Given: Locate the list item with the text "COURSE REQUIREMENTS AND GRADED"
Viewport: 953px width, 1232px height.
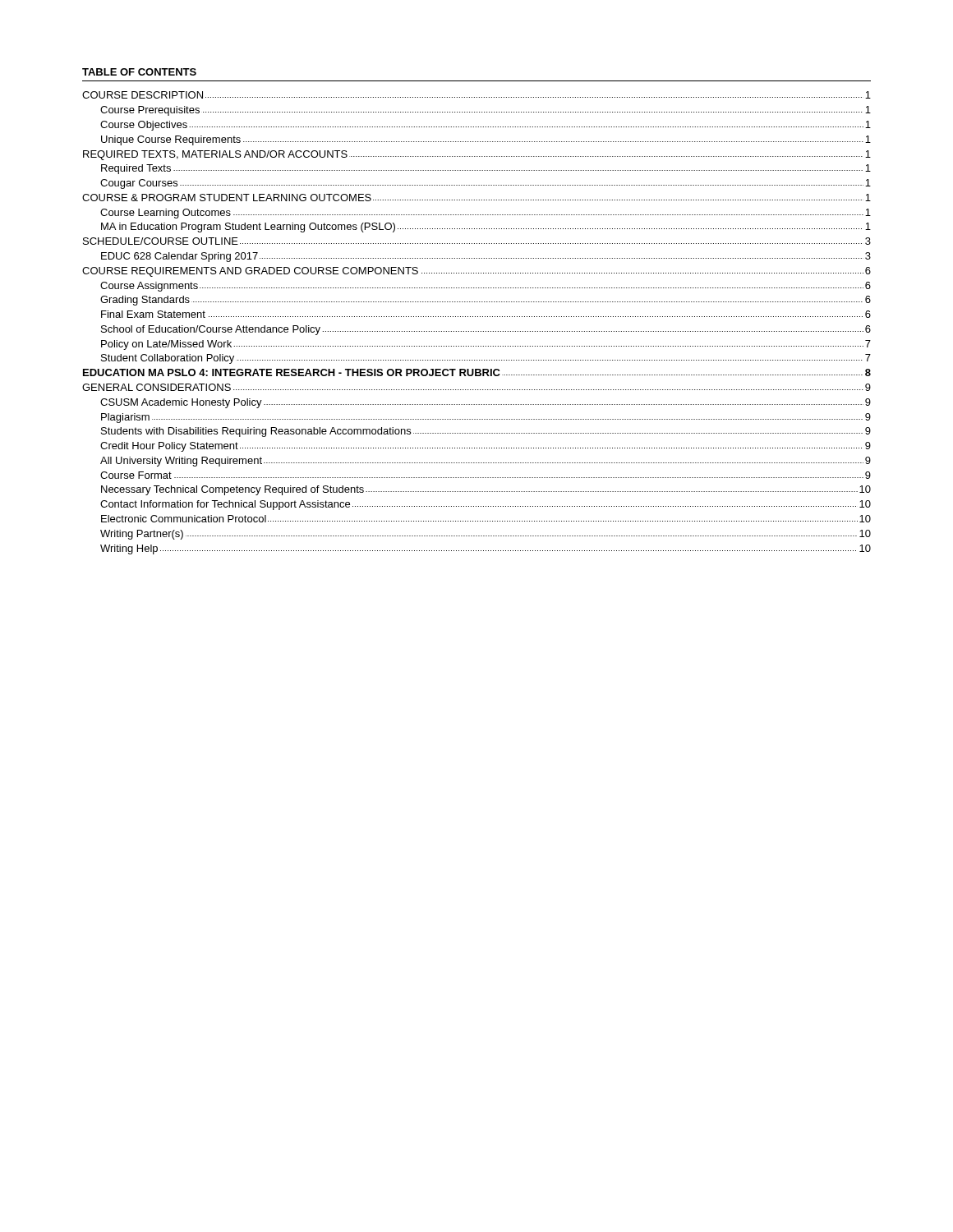Looking at the screenshot, I should (x=476, y=270).
